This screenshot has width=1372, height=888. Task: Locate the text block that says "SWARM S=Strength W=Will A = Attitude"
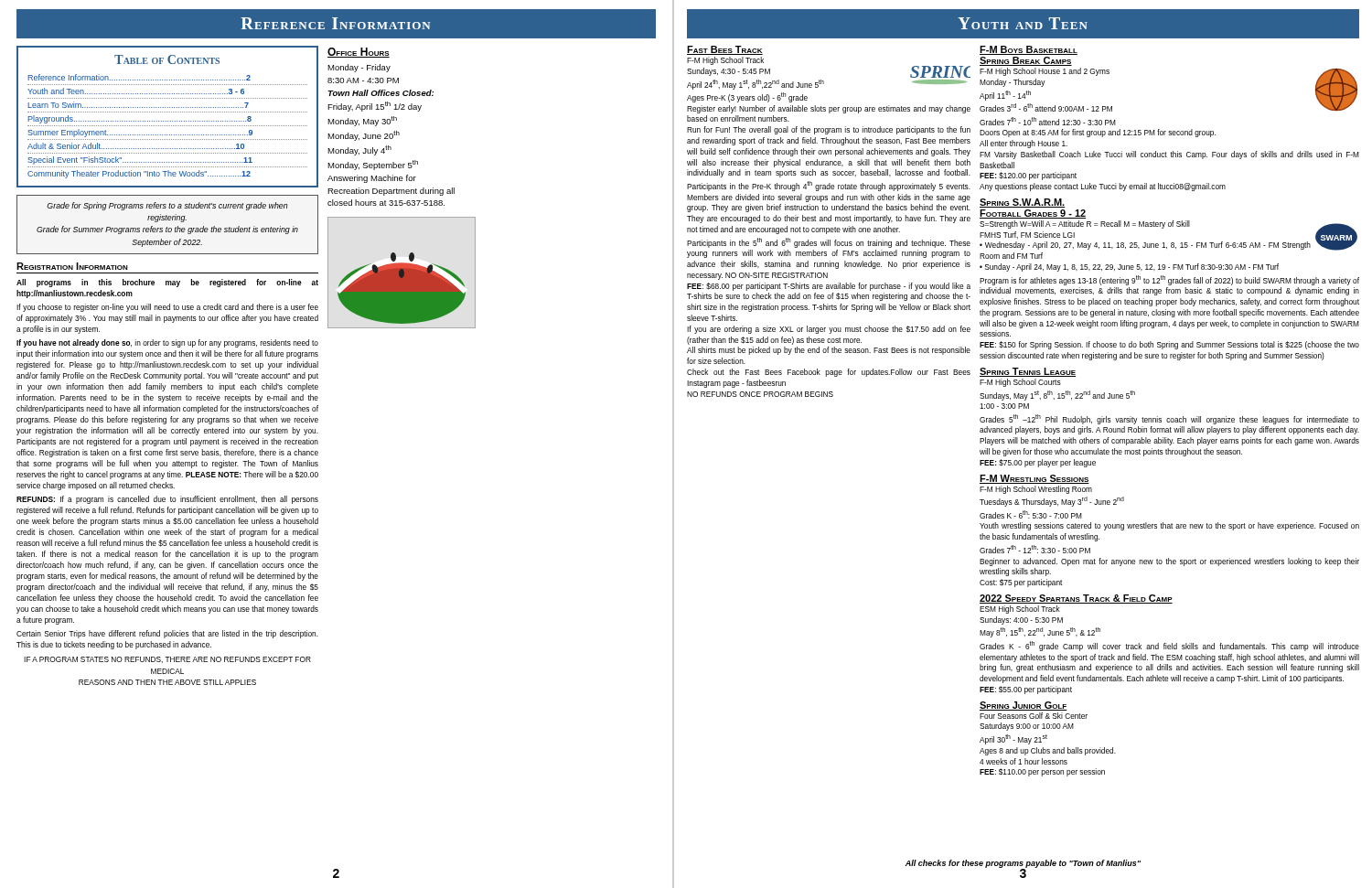tap(1169, 290)
